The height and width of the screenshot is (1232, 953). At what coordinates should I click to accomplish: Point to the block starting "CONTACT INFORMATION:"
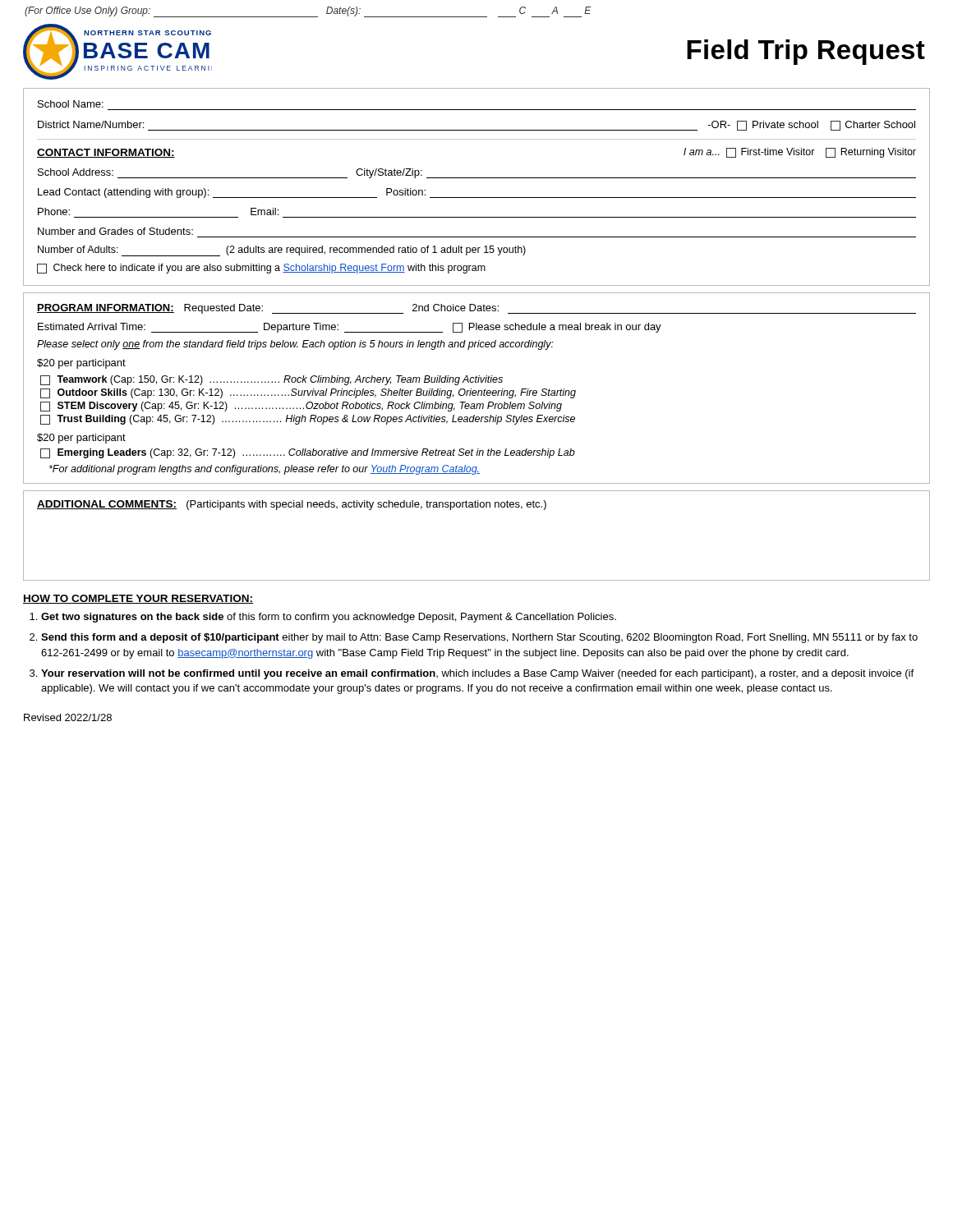[x=106, y=152]
